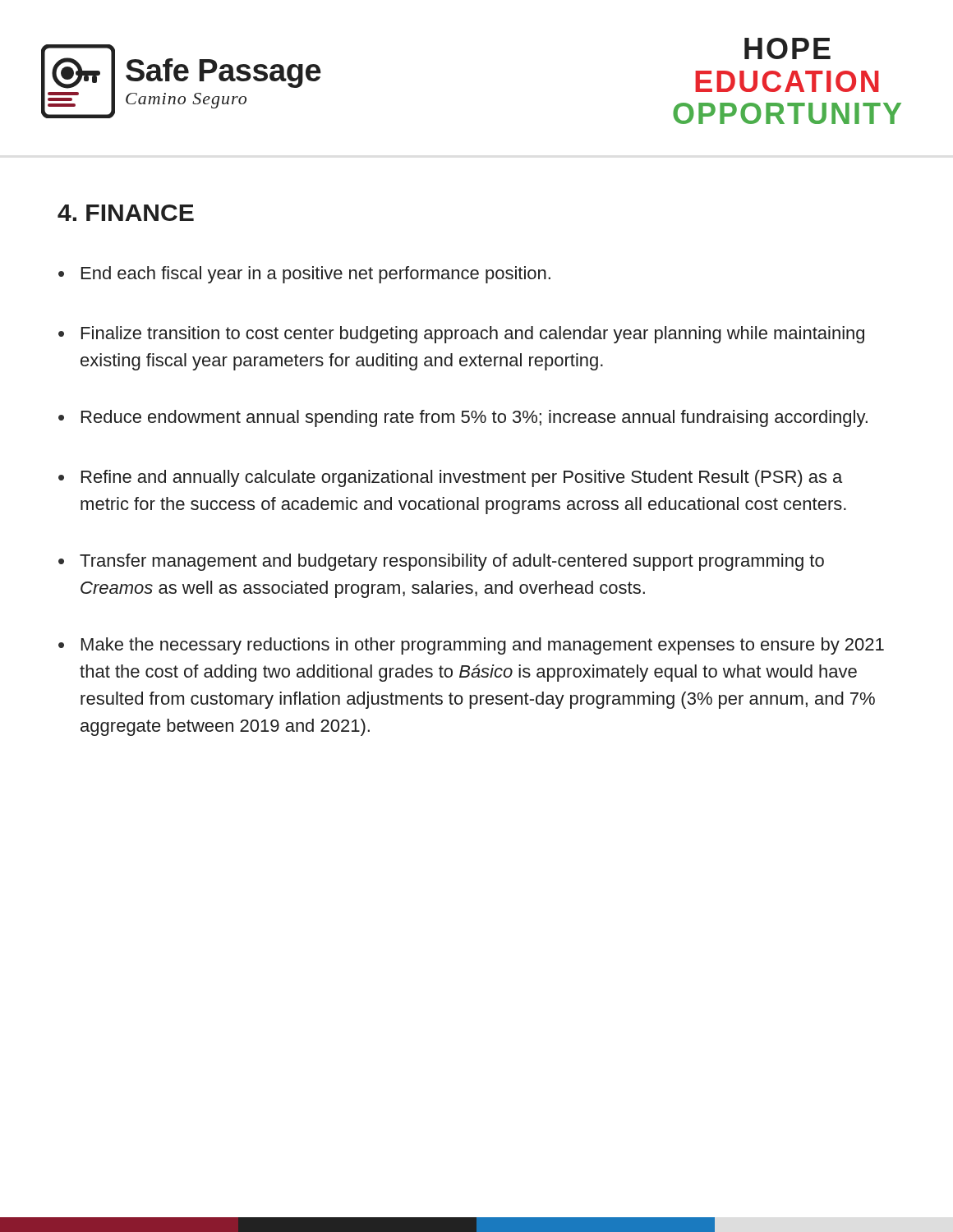953x1232 pixels.
Task: Click on the list item that reads "• Reduce endowment"
Action: pyautogui.click(x=476, y=418)
